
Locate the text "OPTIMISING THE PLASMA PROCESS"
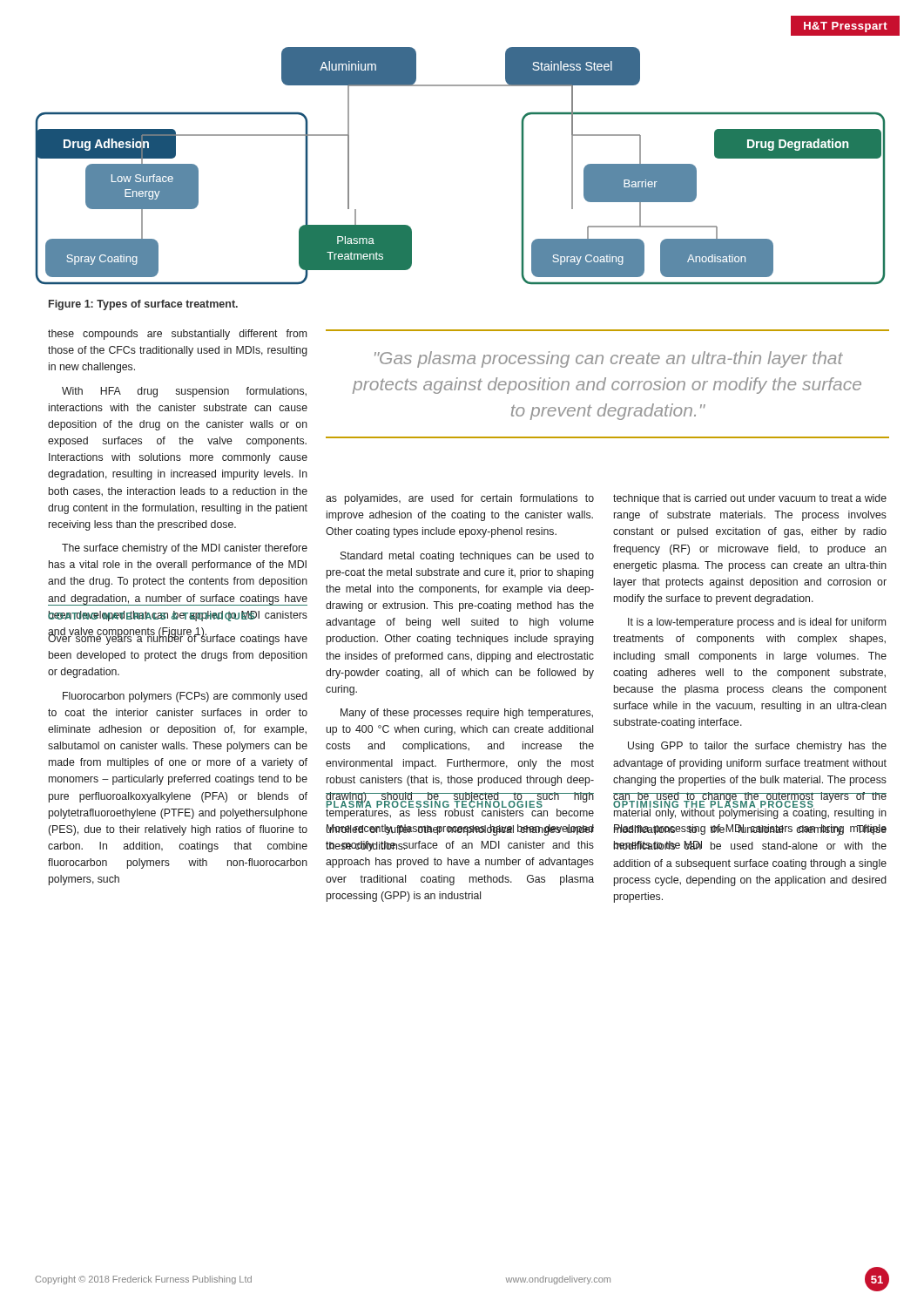(714, 804)
